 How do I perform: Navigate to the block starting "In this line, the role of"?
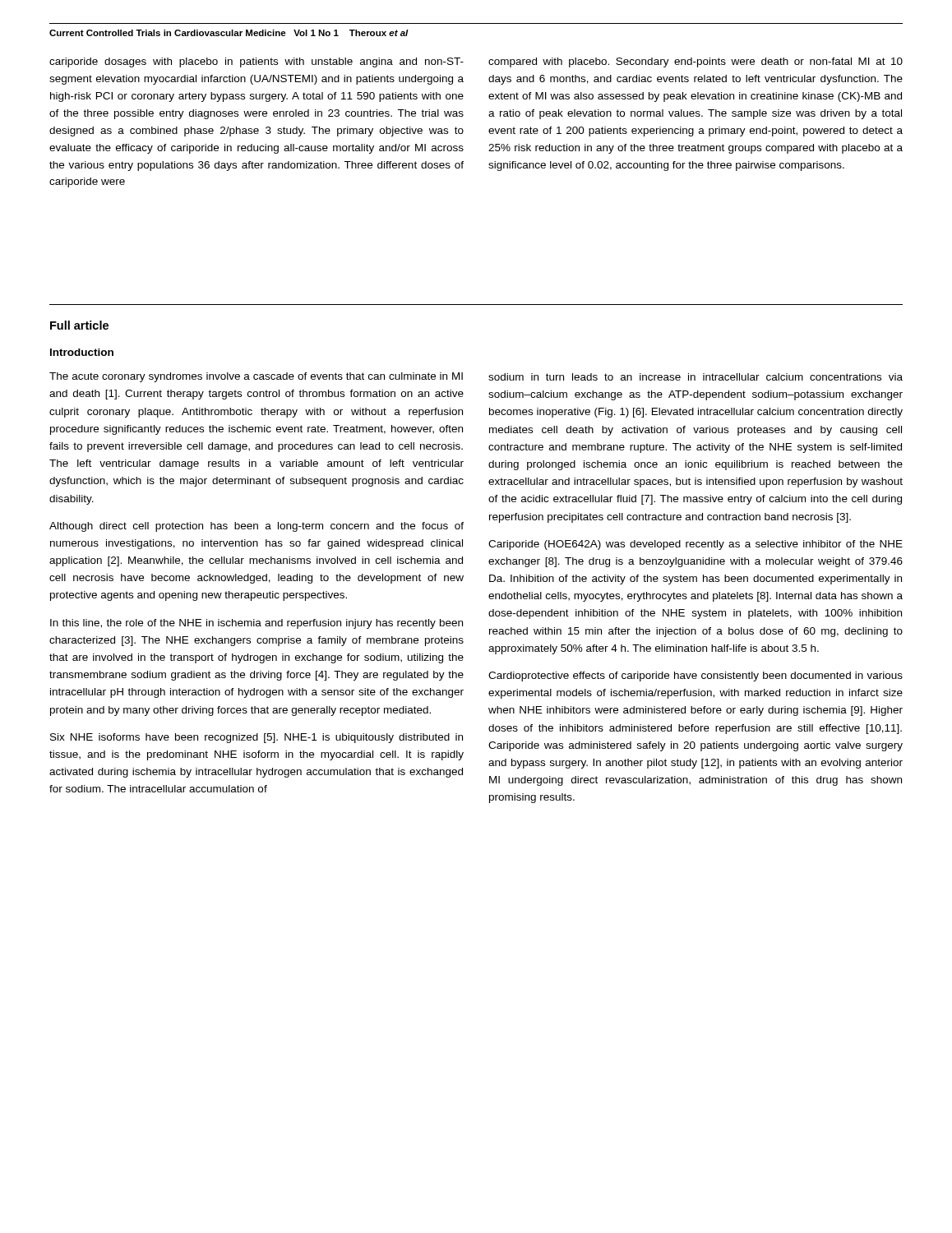pyautogui.click(x=256, y=666)
